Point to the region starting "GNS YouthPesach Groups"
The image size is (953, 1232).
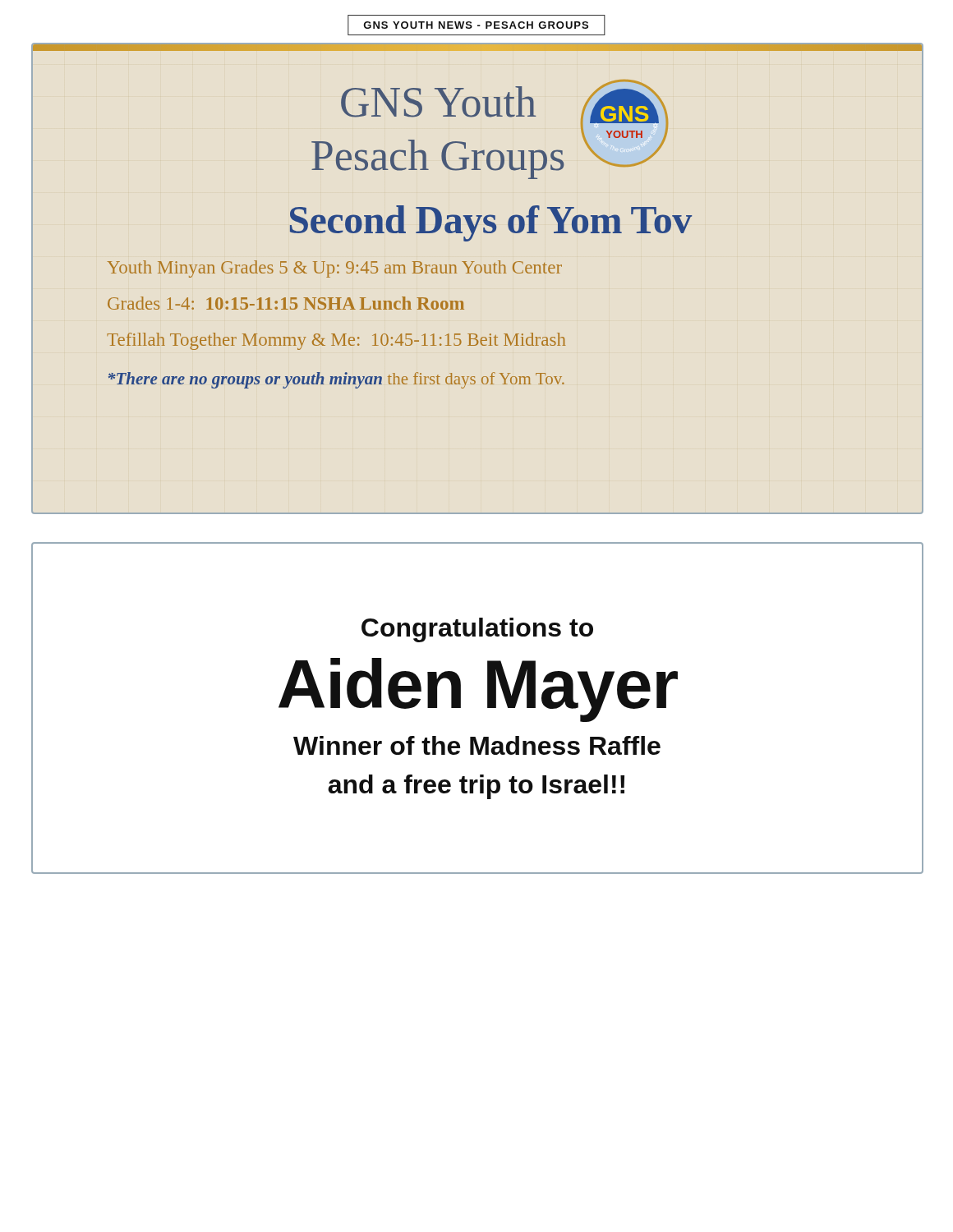490,129
